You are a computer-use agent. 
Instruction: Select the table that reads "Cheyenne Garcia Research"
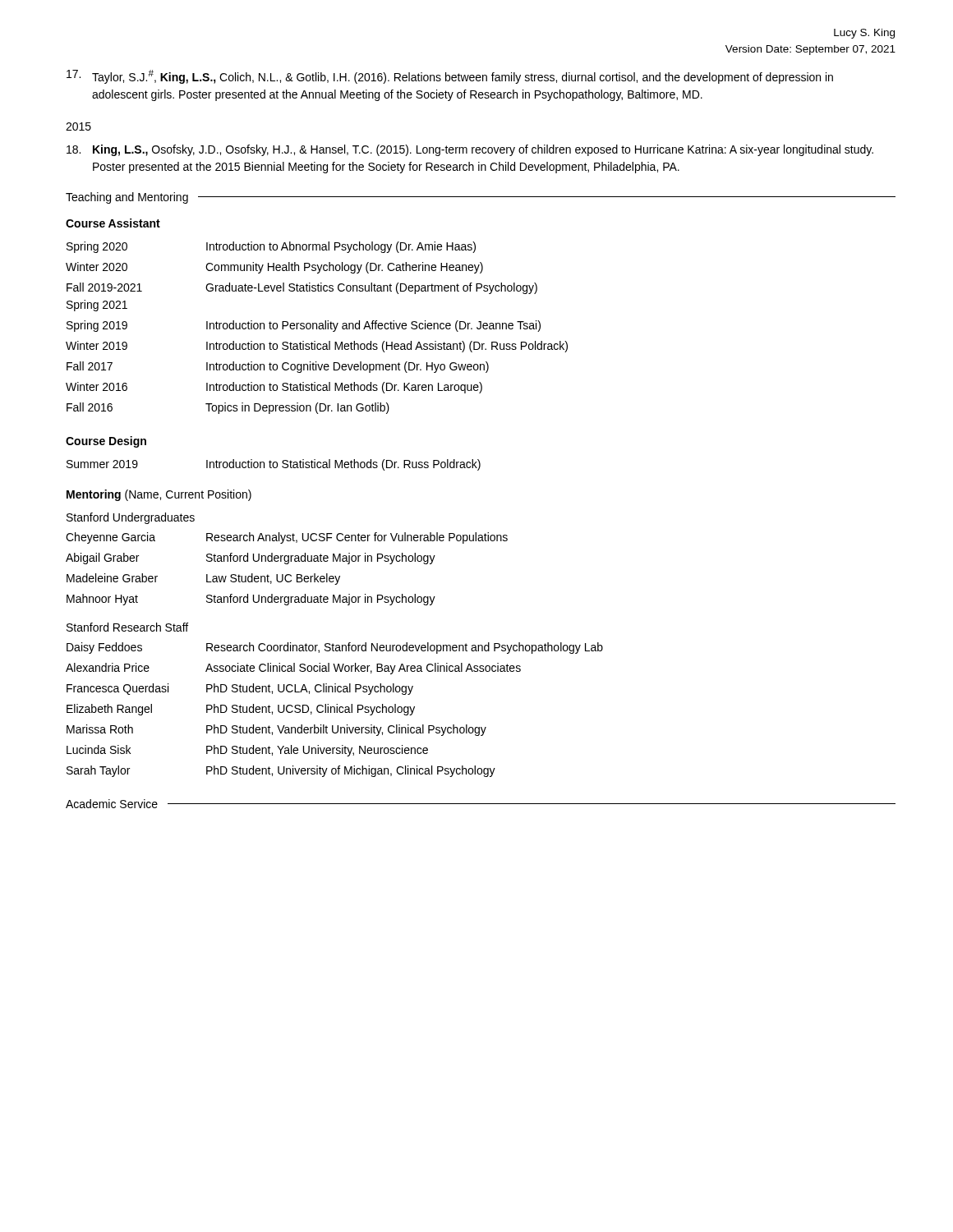pos(481,568)
